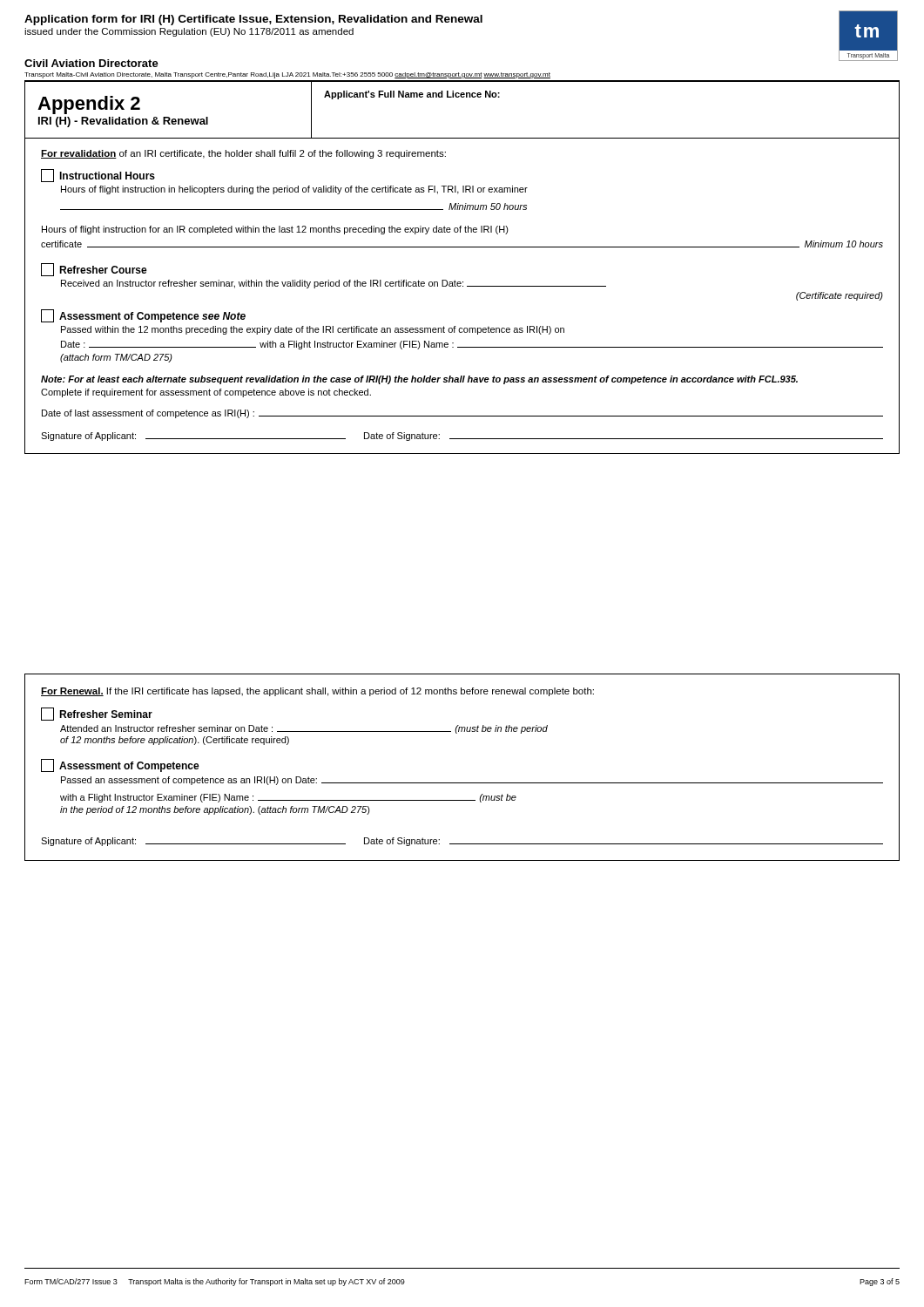Where is the passage that starts "Passed within the 12 months preceding"?
This screenshot has height=1307, width=924.
pyautogui.click(x=312, y=329)
